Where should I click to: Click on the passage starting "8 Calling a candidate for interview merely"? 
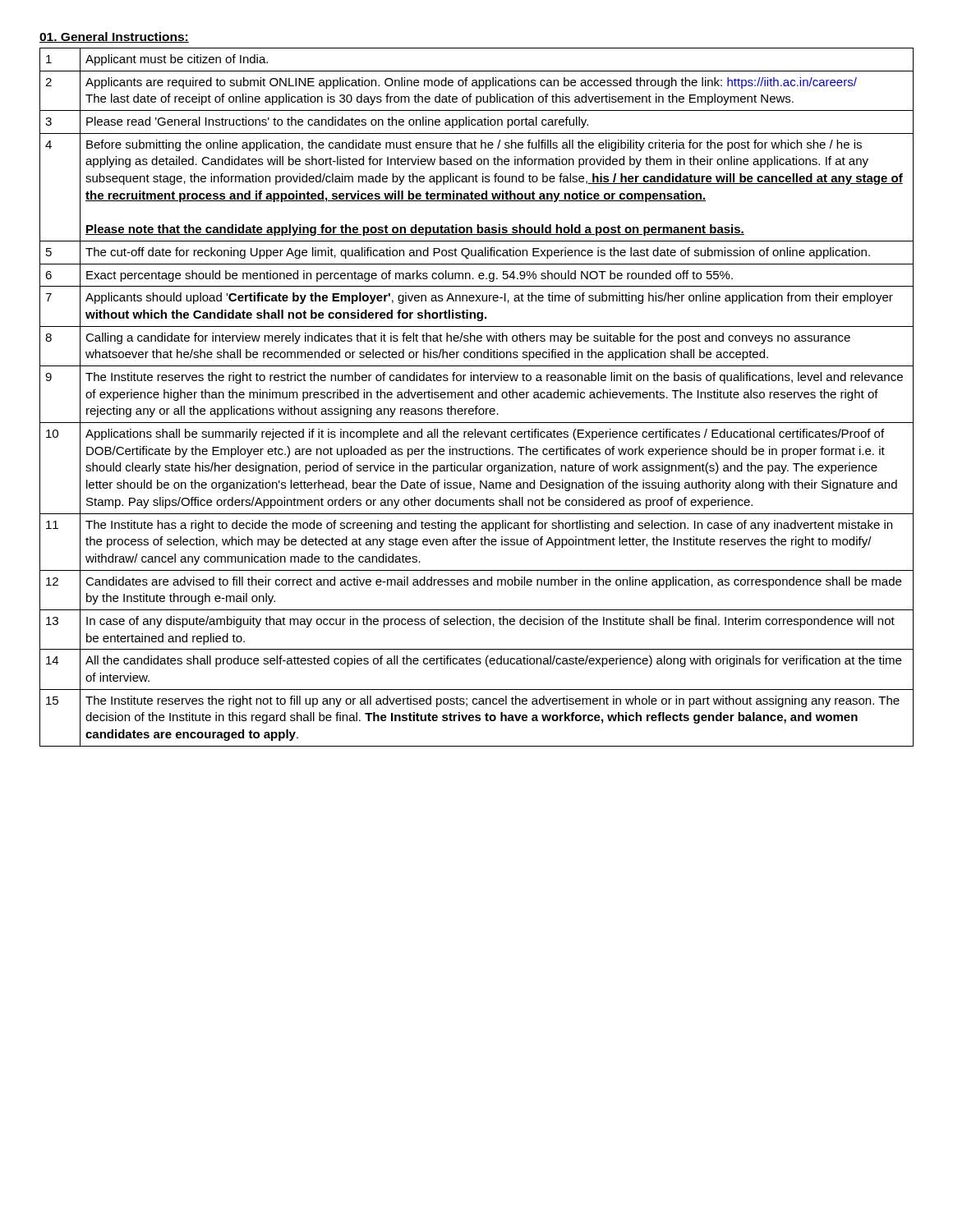(476, 346)
